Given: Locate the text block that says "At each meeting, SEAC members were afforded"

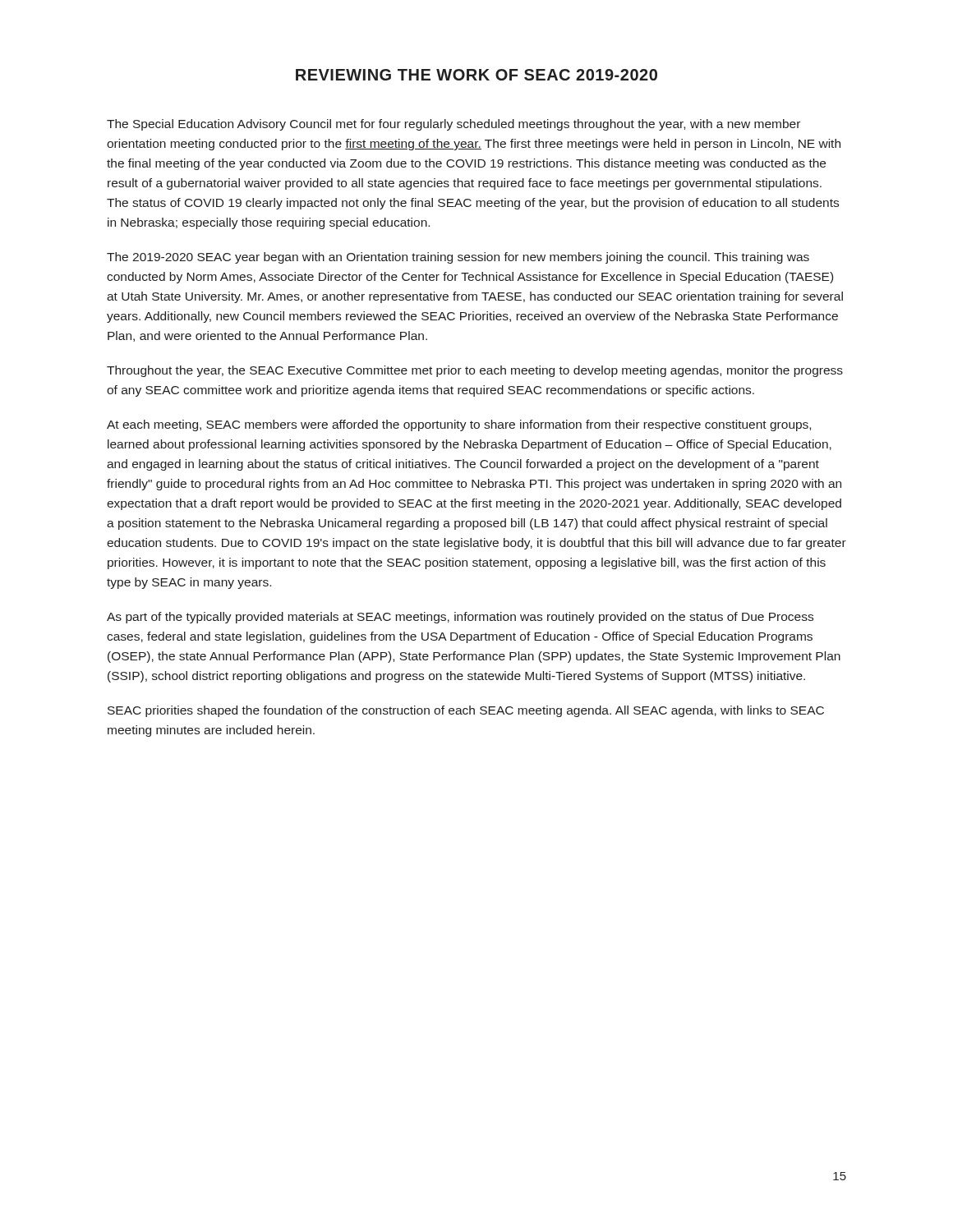Looking at the screenshot, I should (x=476, y=503).
